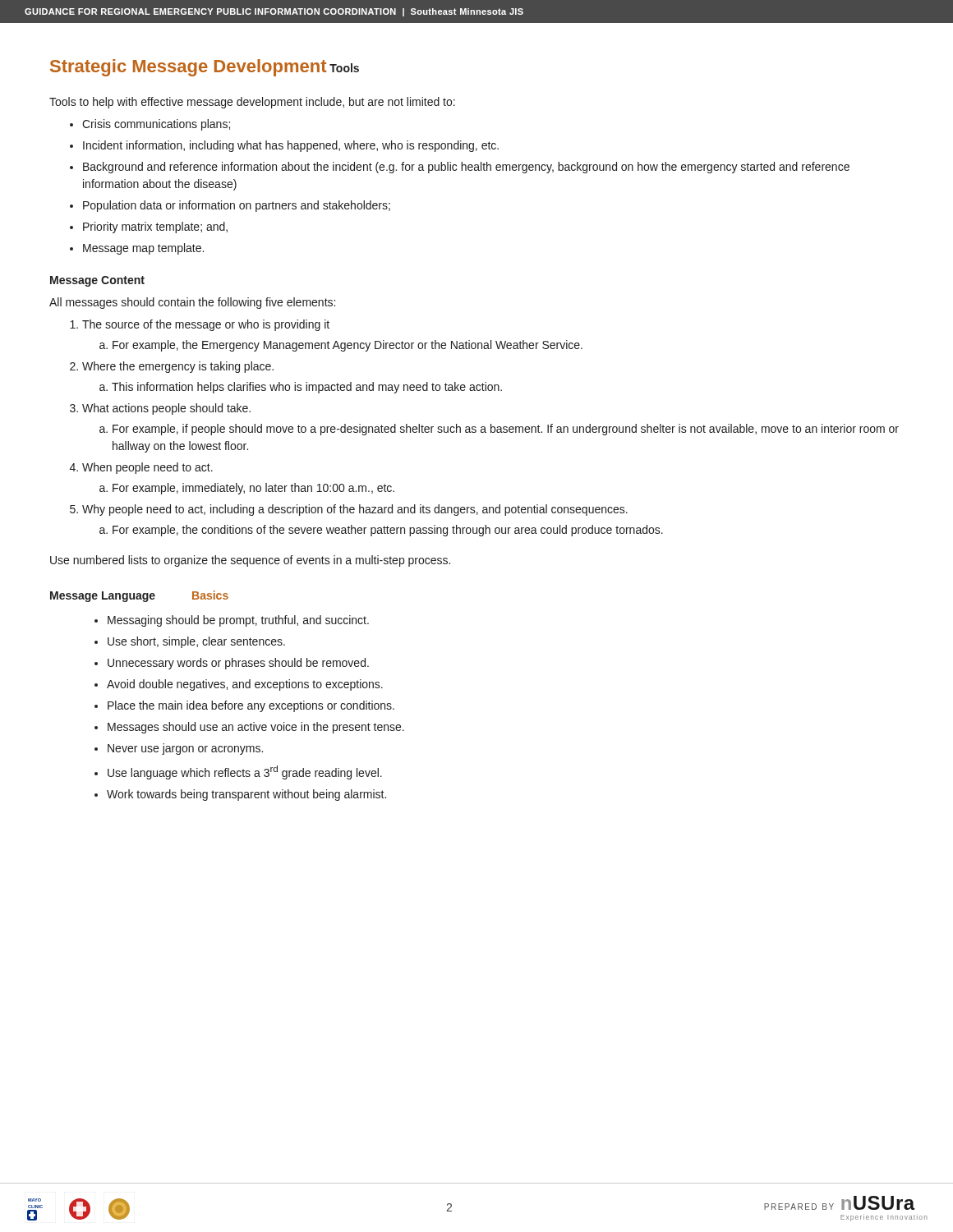
Task: Where is the passage that starts "What actions people"?
Action: coord(493,428)
